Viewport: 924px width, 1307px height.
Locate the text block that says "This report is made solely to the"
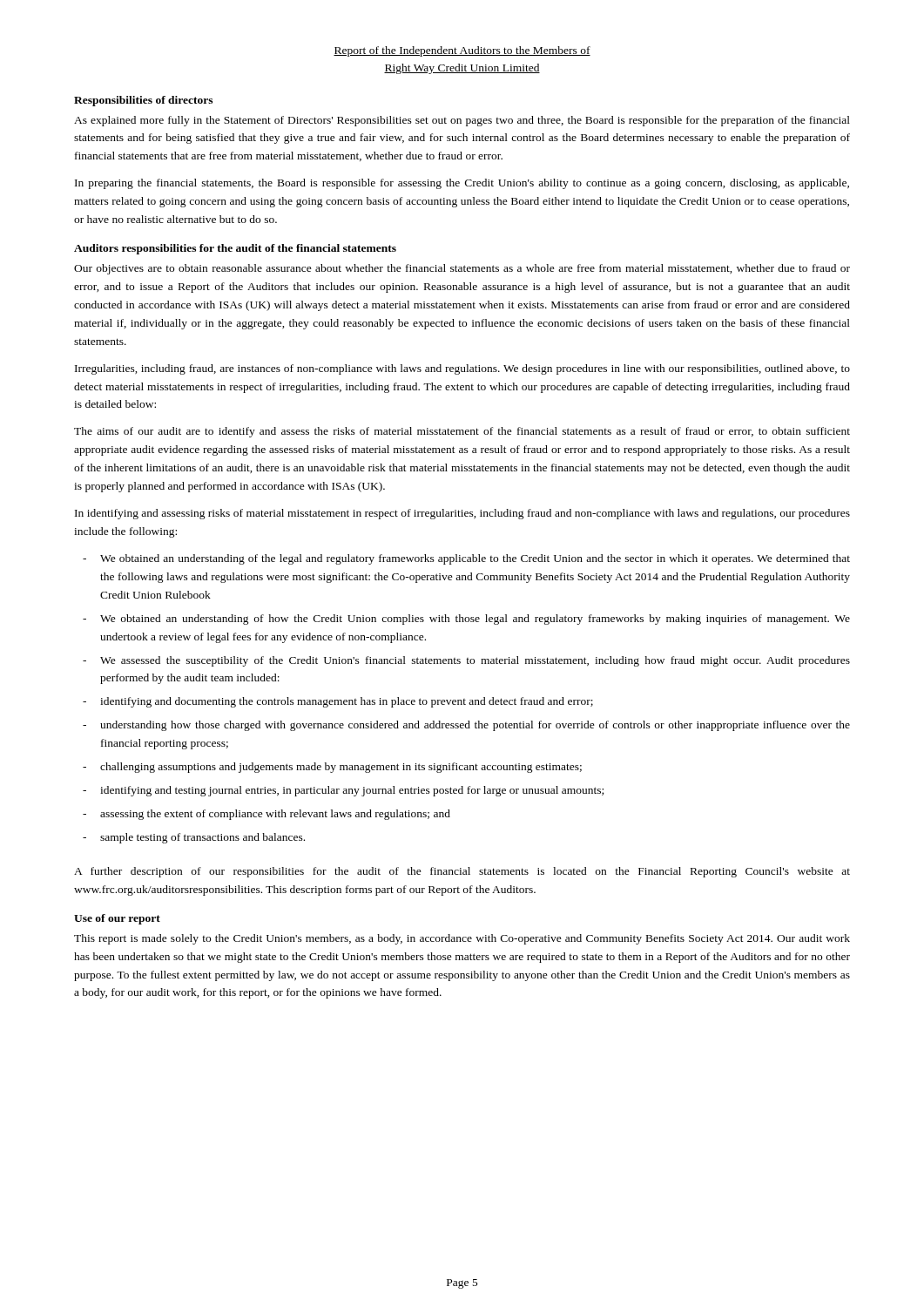click(x=462, y=965)
